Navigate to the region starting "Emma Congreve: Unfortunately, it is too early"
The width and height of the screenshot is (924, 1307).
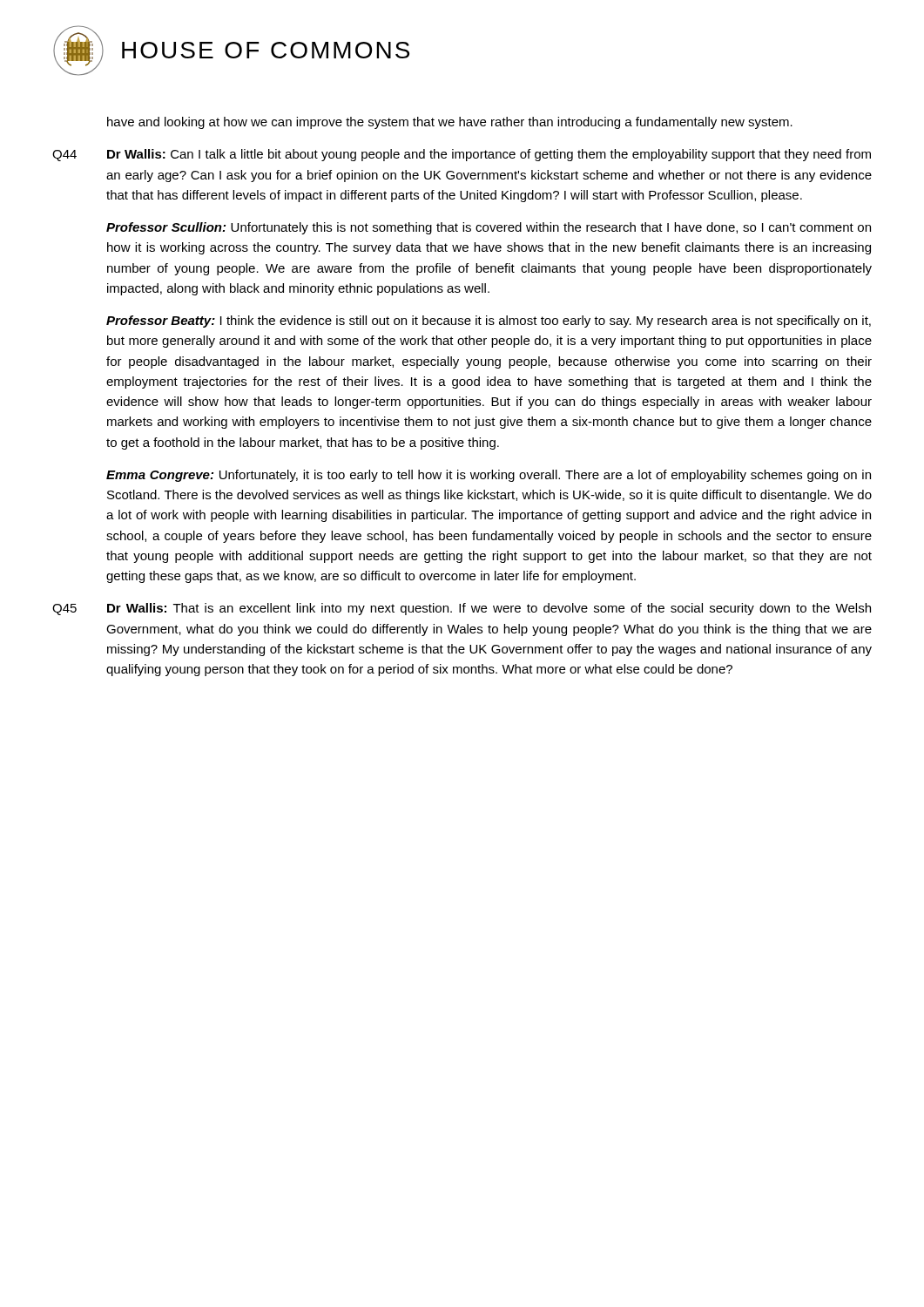(489, 525)
